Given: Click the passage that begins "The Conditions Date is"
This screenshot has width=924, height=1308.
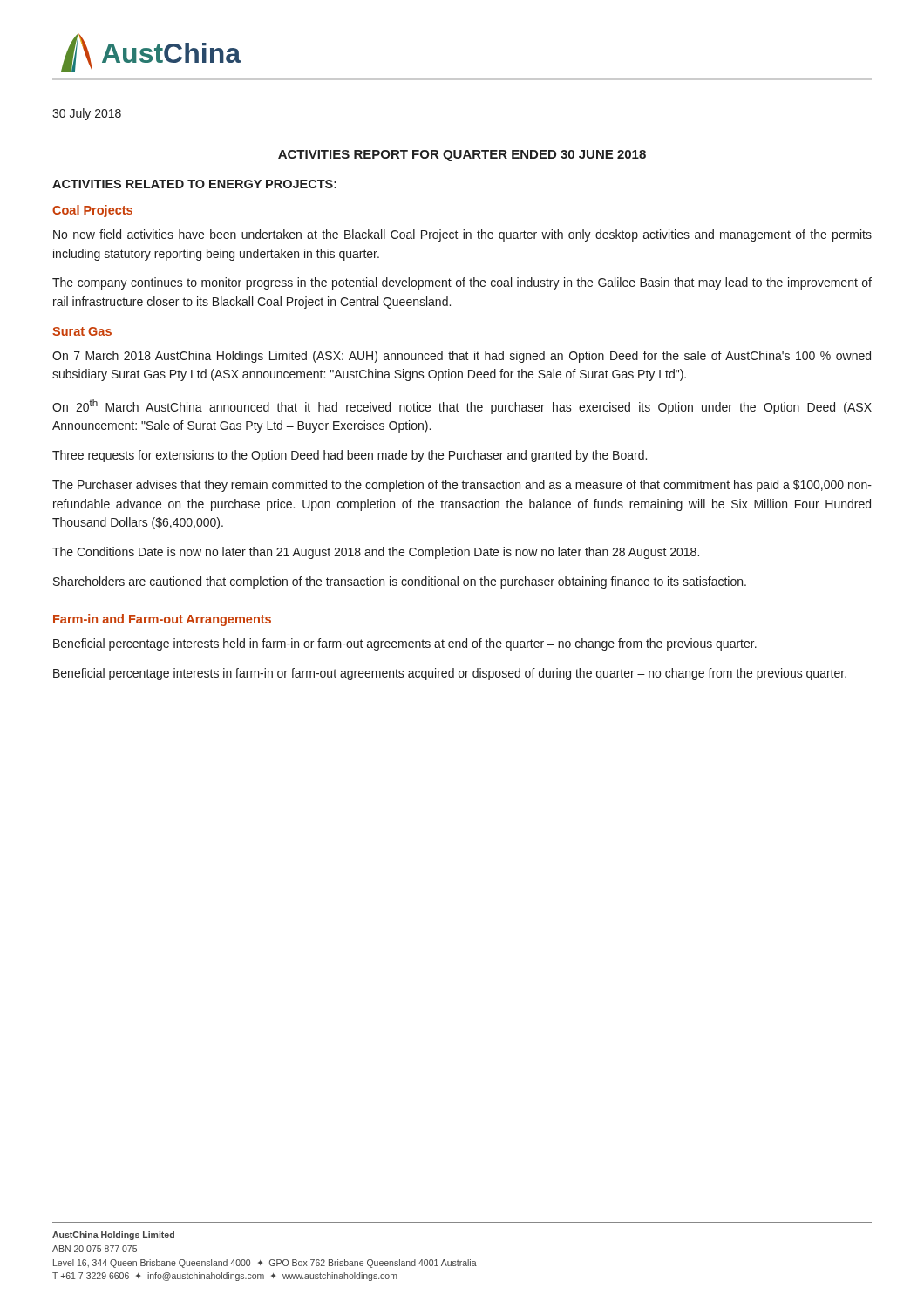Looking at the screenshot, I should [x=376, y=552].
